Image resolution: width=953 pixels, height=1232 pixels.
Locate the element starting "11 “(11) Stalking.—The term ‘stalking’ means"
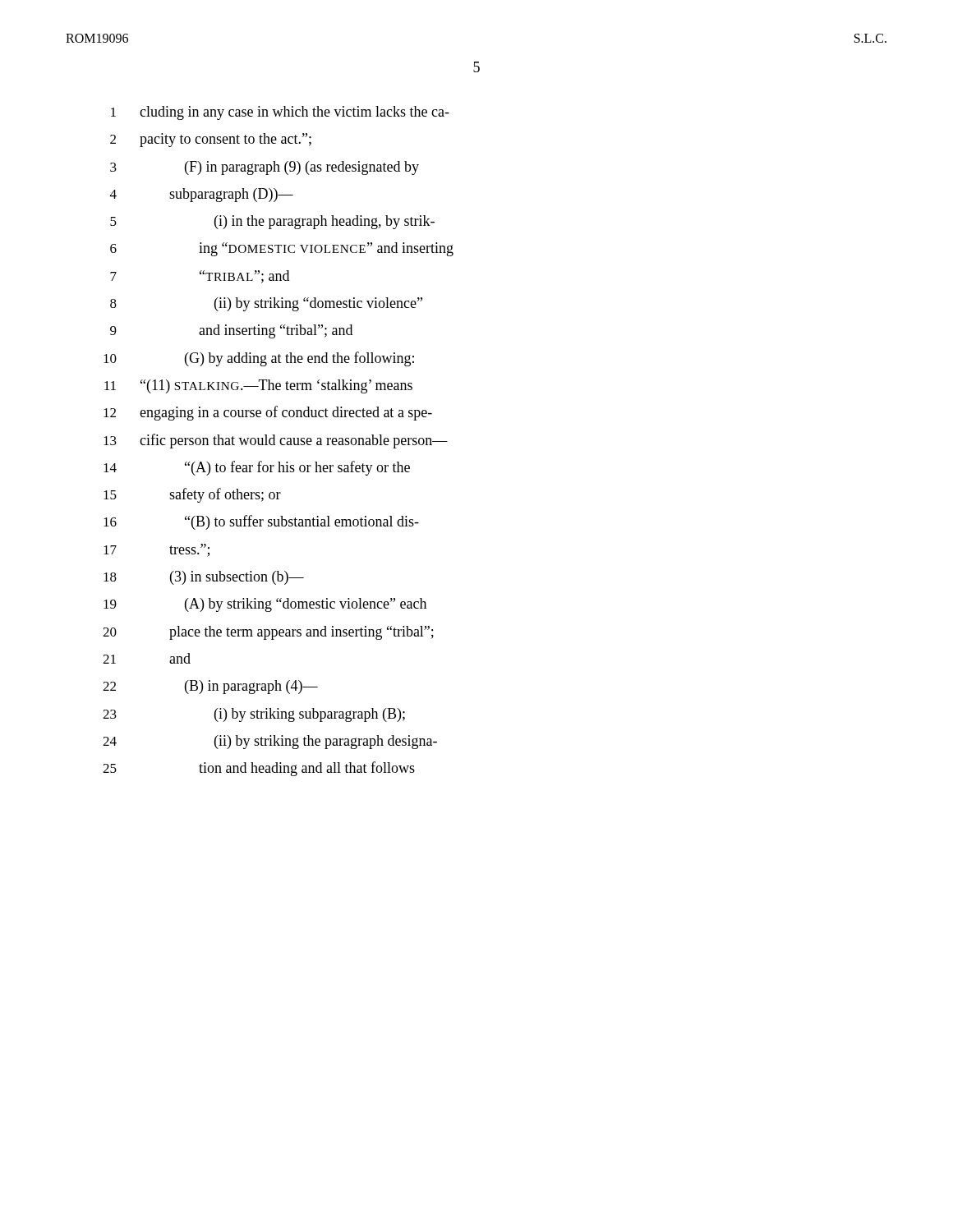pyautogui.click(x=258, y=386)
